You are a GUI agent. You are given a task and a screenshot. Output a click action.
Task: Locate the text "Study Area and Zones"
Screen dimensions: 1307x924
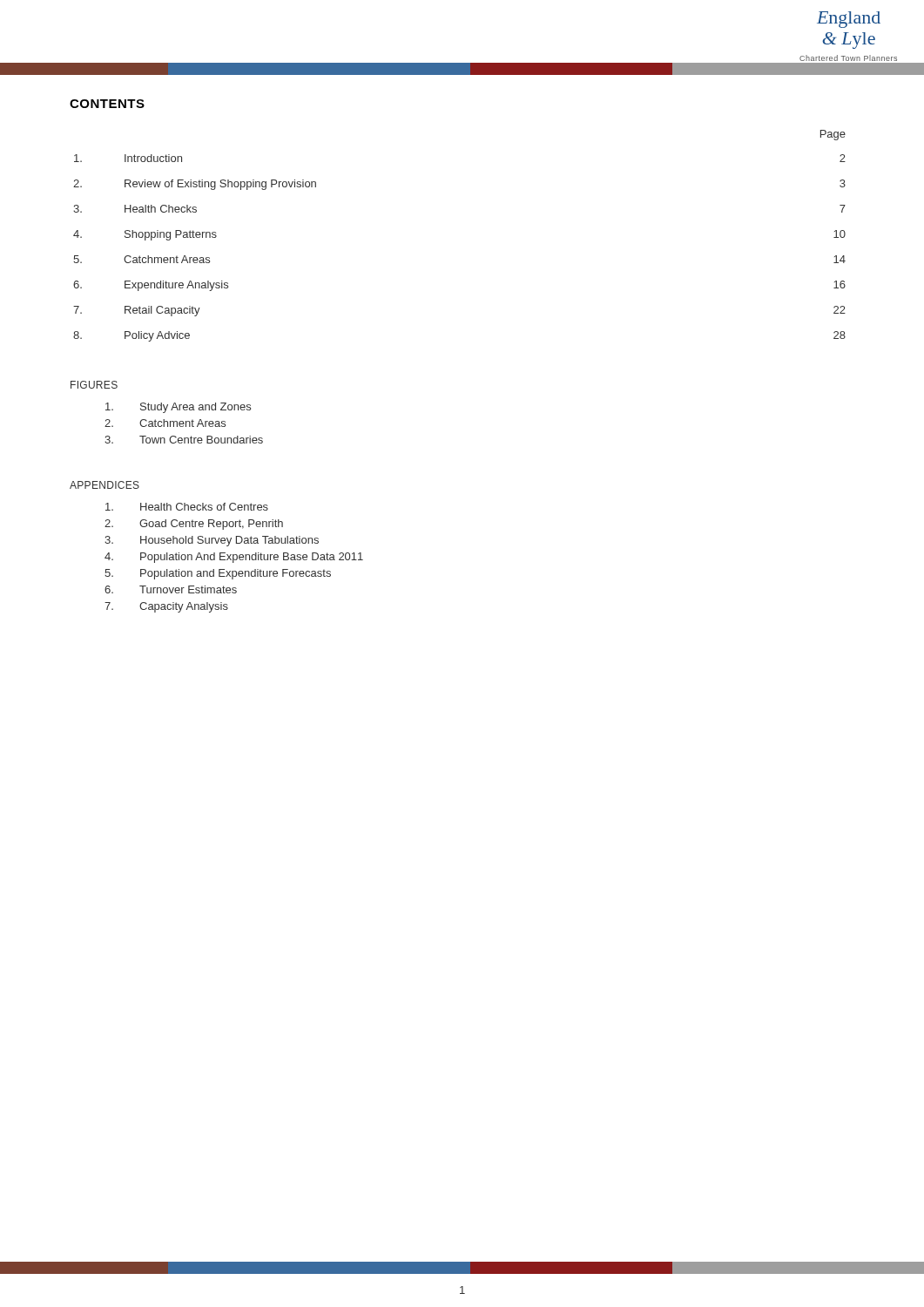click(178, 406)
